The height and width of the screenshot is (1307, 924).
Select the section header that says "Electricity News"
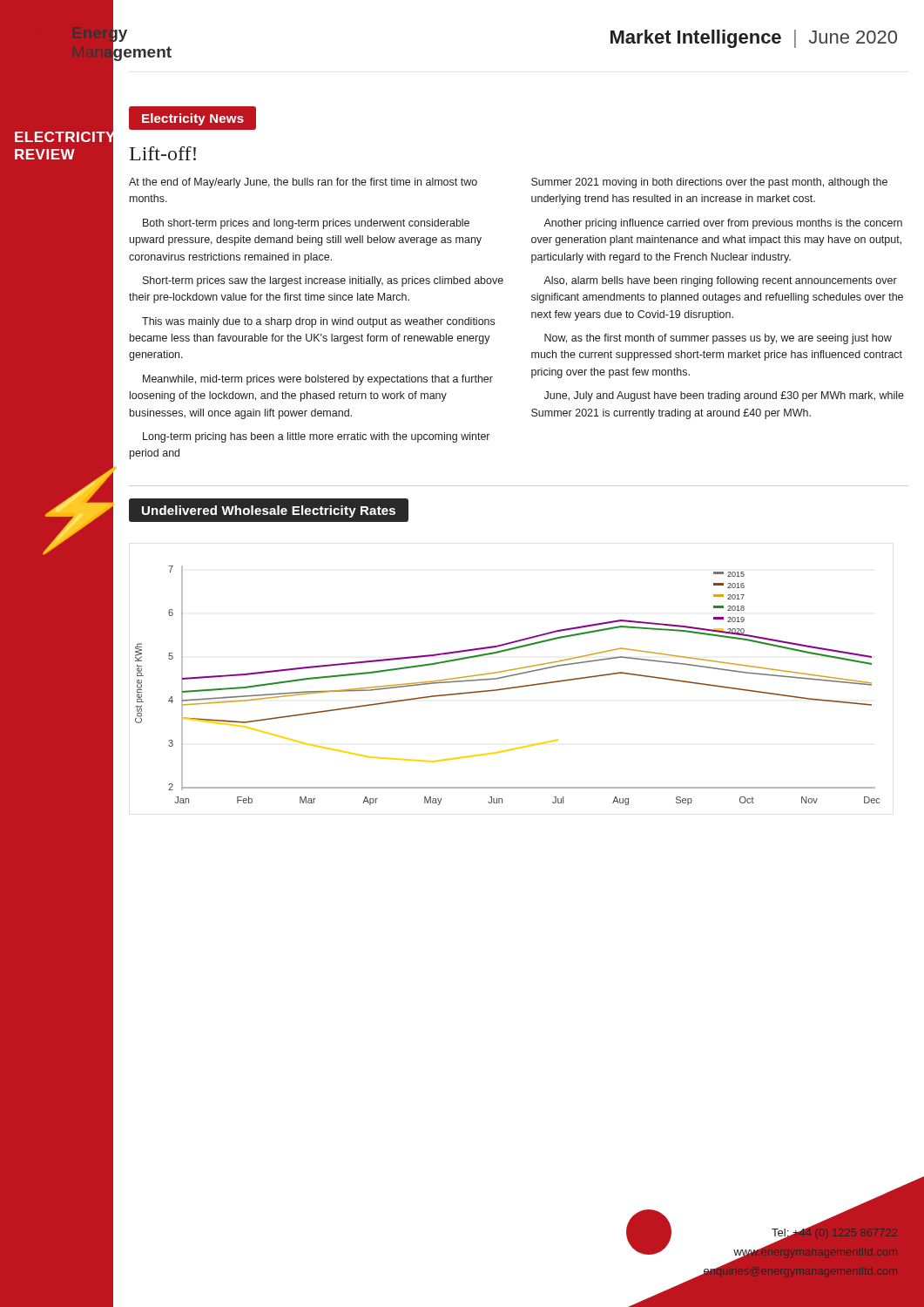tap(193, 118)
